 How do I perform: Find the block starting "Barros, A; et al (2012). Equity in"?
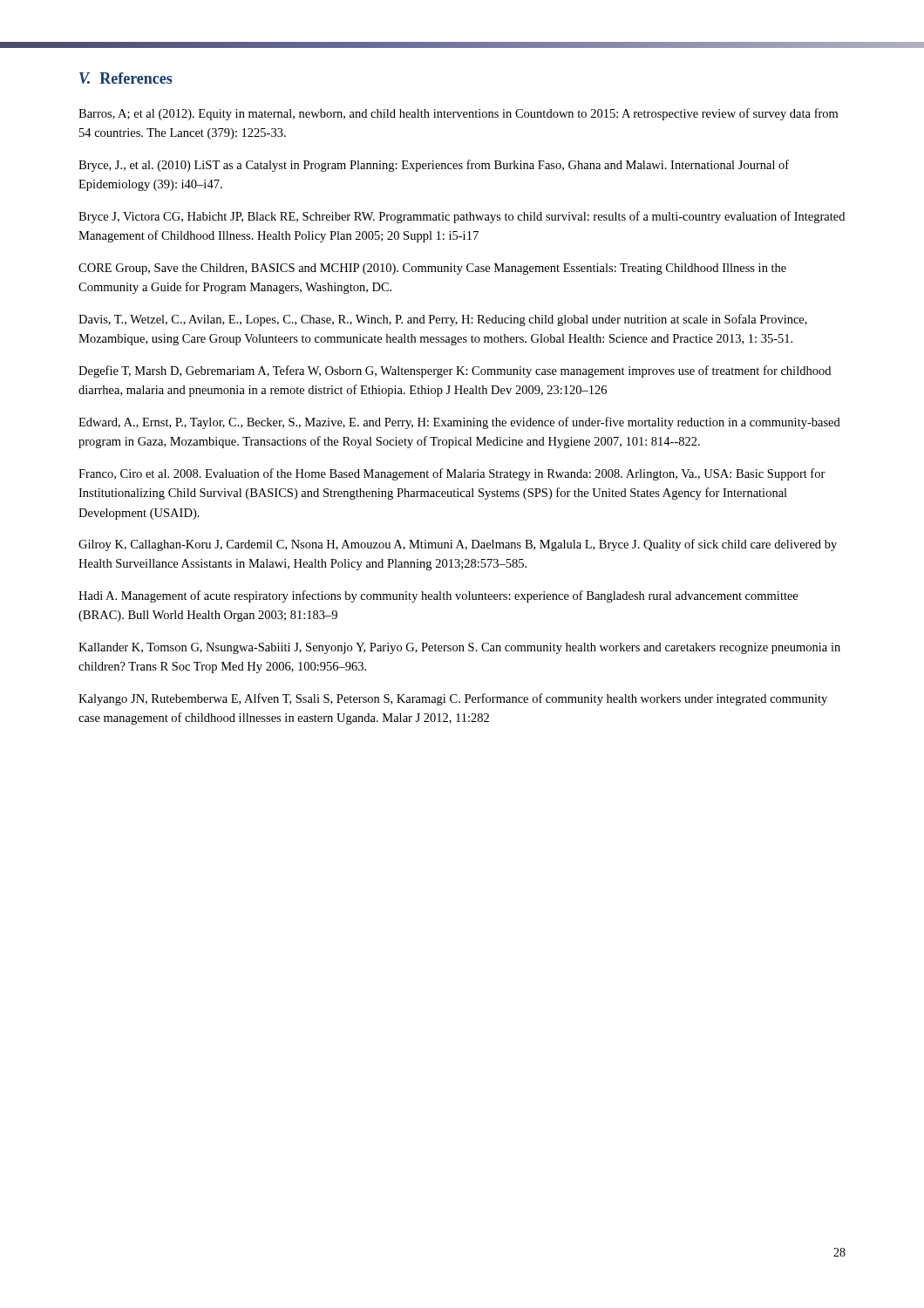click(x=458, y=123)
